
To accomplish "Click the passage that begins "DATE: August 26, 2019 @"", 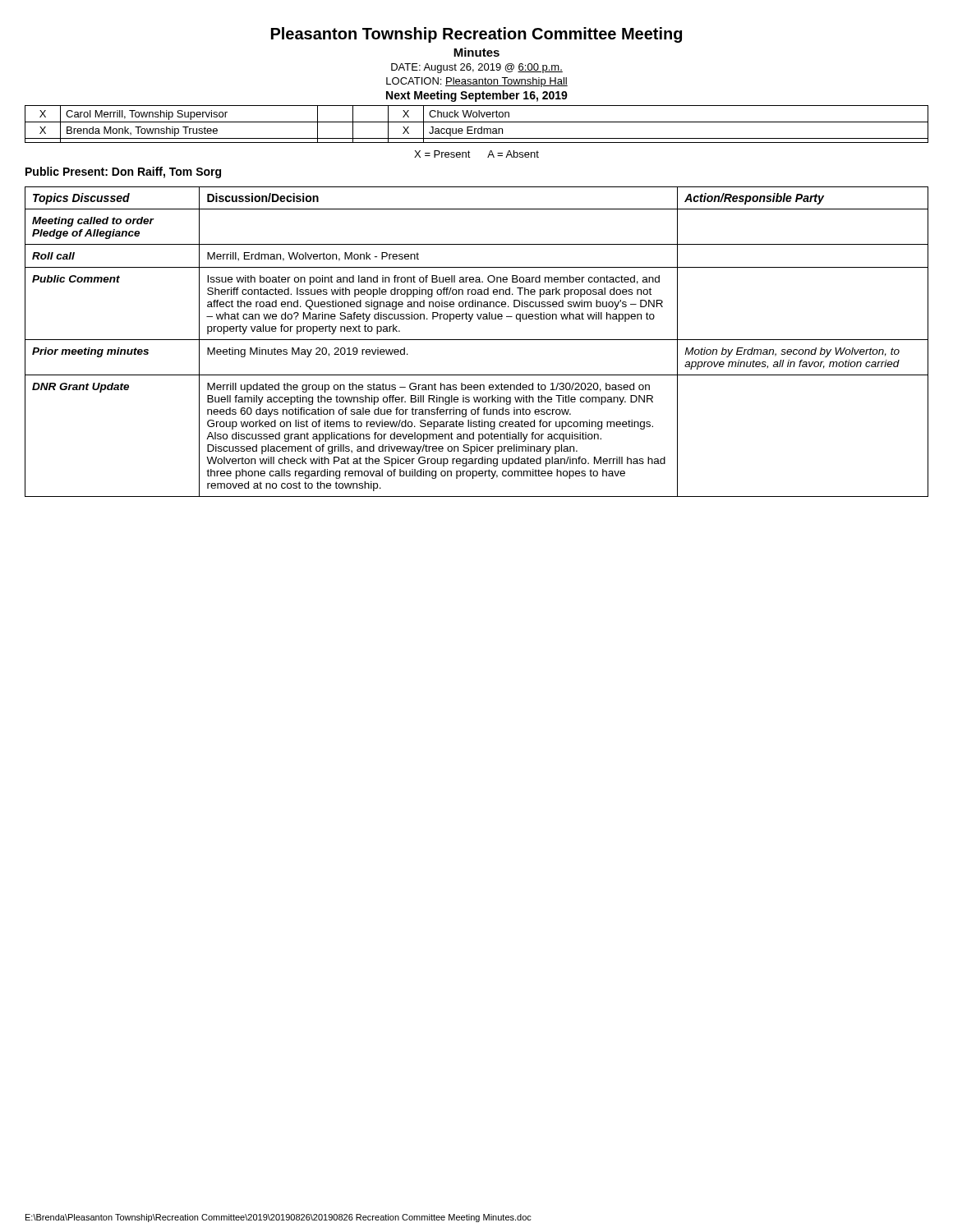I will (476, 81).
